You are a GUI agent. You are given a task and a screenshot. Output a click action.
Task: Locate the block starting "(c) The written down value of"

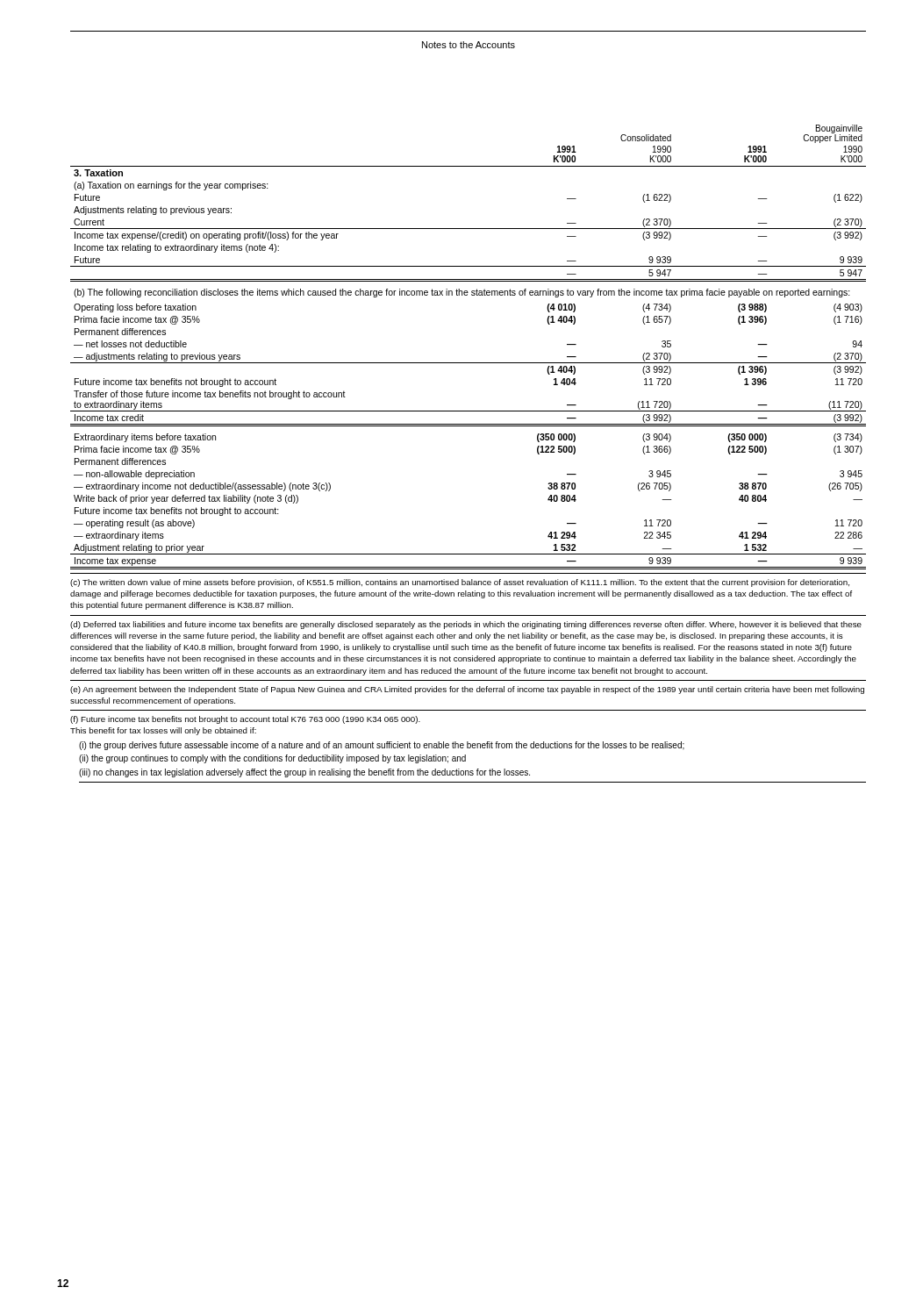[x=468, y=594]
